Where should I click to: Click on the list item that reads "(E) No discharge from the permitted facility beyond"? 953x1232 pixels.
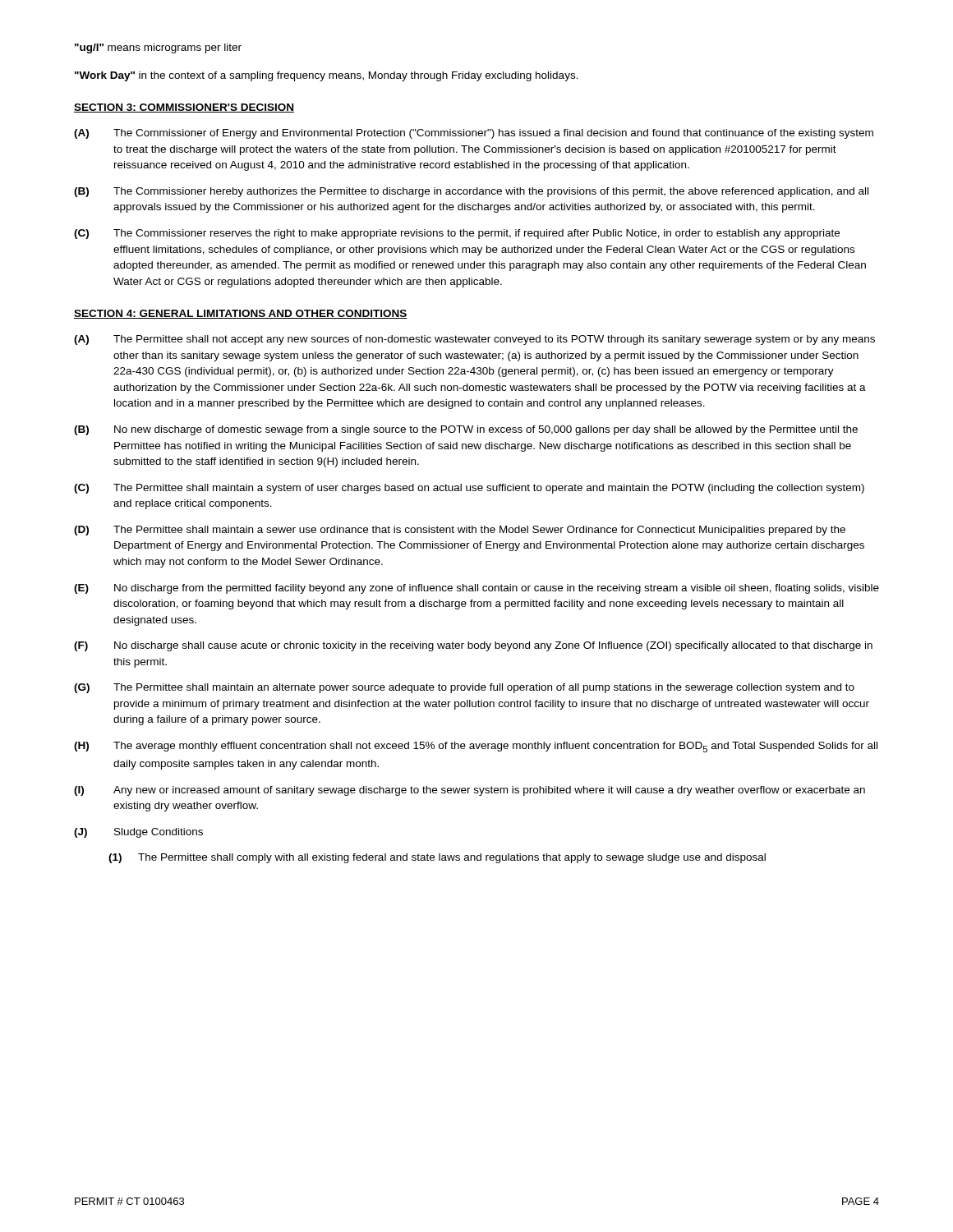point(476,604)
